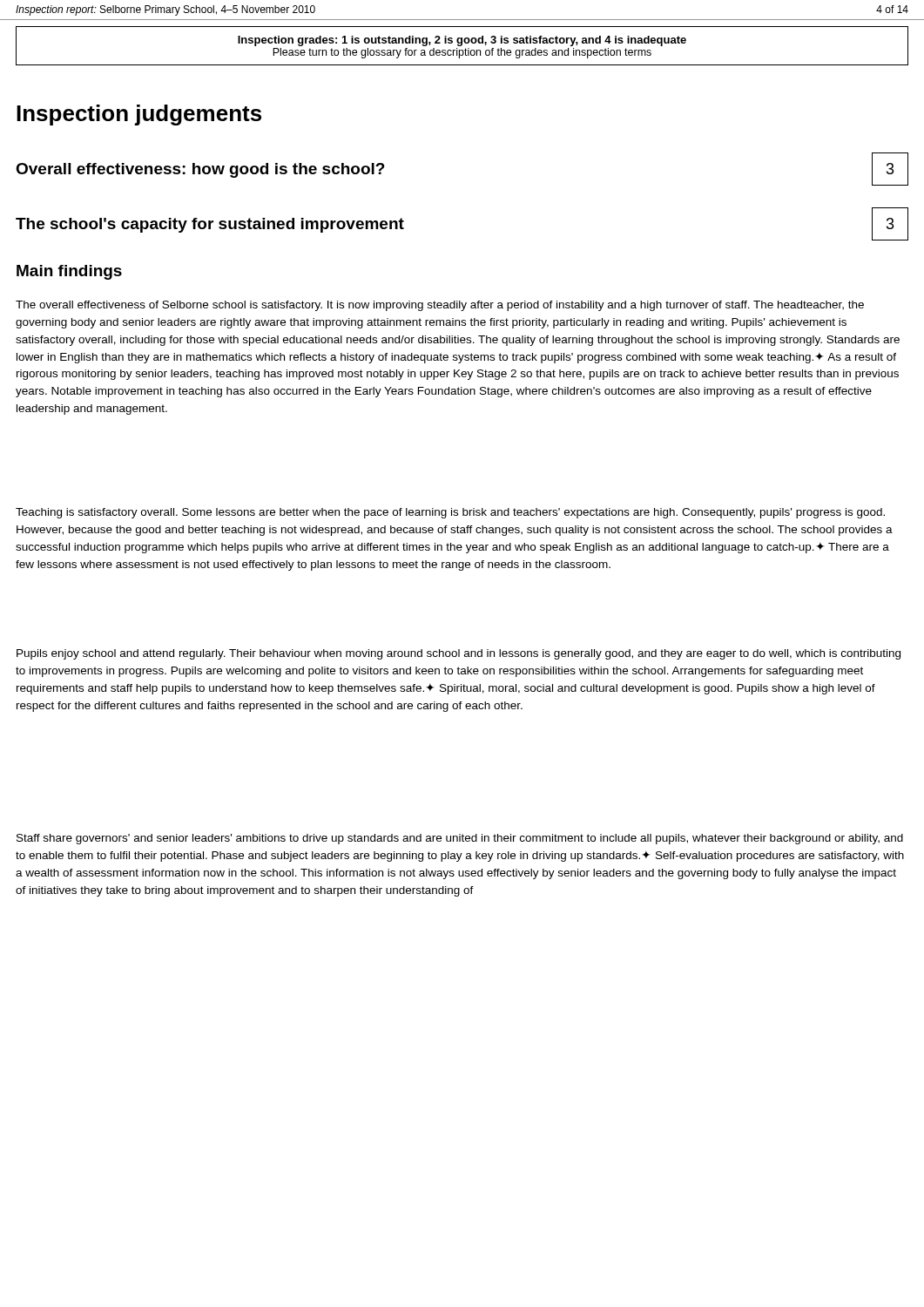Screen dimensions: 1307x924
Task: Point to the block beginning "Inspection grades: 1 is outstanding, 2"
Action: 462,46
